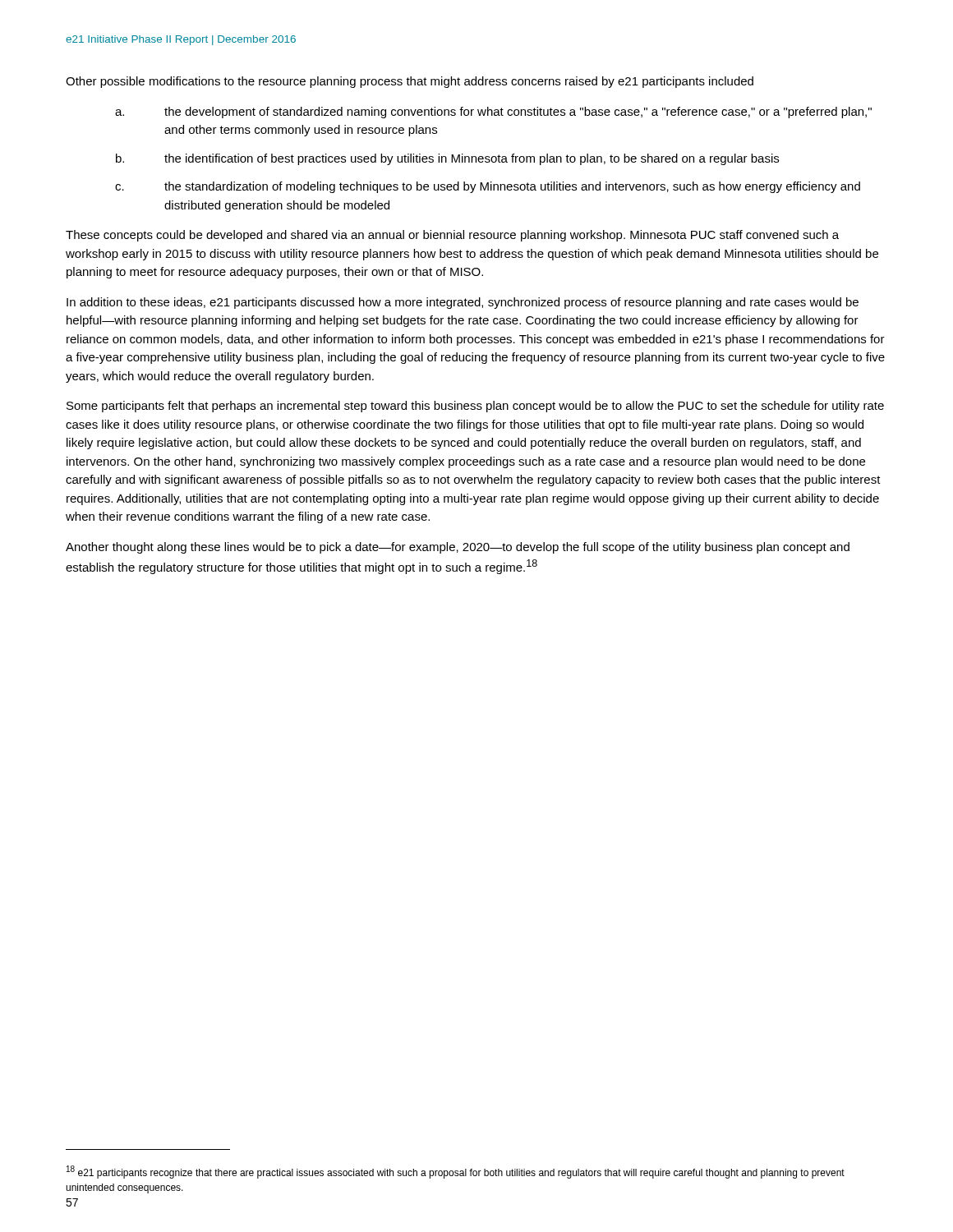Locate the region starting "Some participants felt that perhaps"
Screen dimensions: 1232x953
pos(476,461)
